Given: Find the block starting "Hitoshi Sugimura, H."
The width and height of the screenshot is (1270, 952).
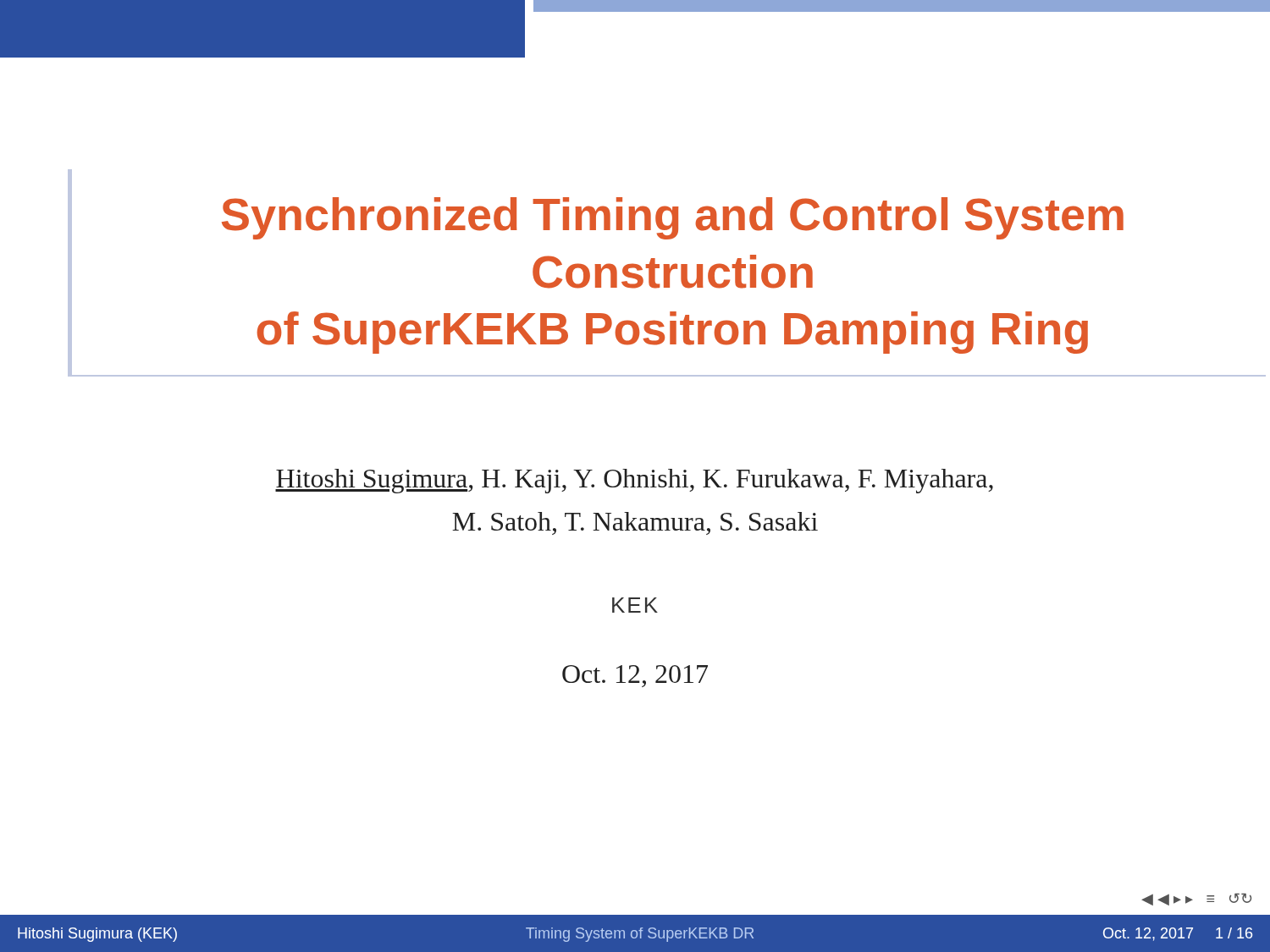Looking at the screenshot, I should pyautogui.click(x=635, y=500).
